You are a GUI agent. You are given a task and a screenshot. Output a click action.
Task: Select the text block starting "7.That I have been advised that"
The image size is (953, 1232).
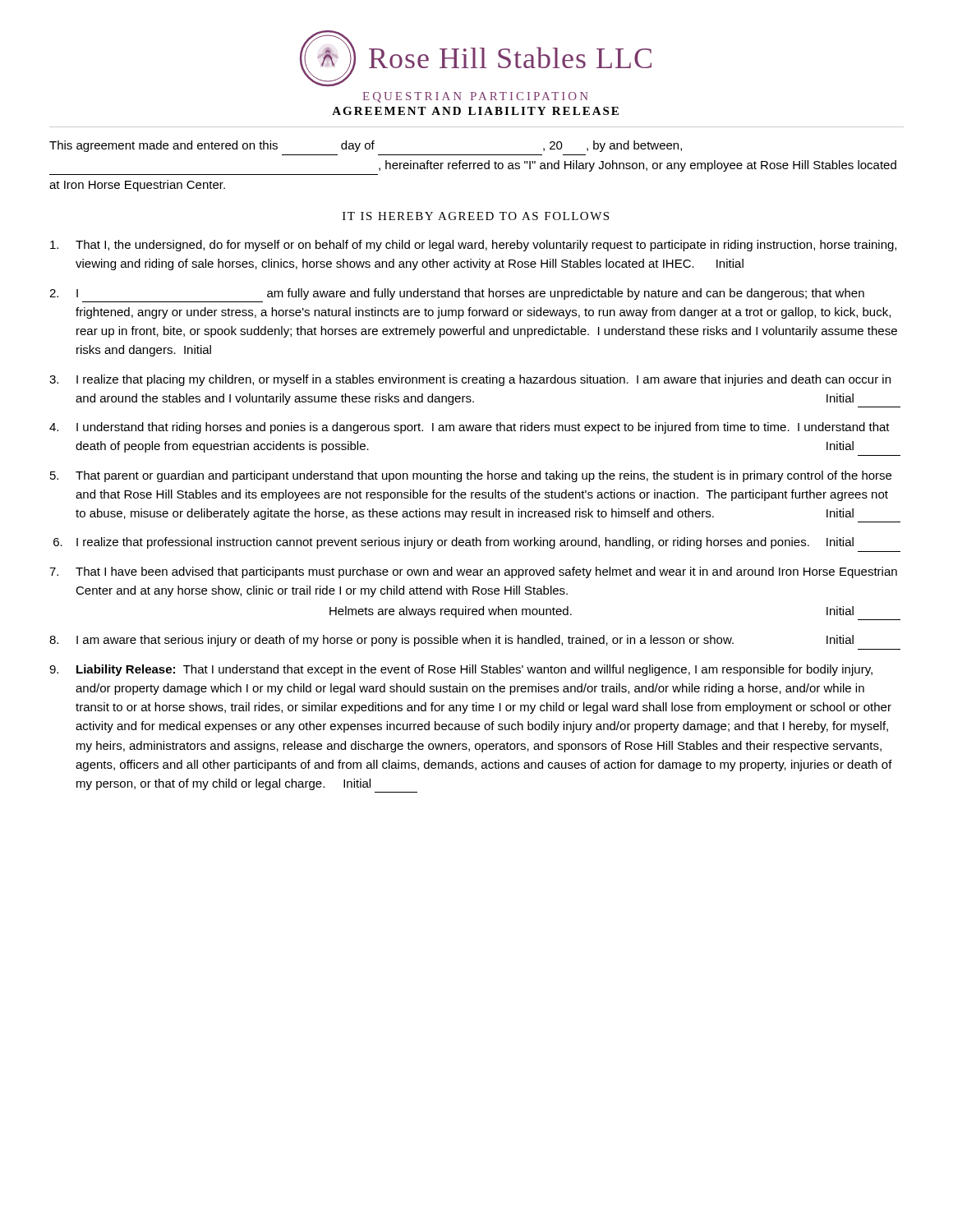tap(475, 591)
